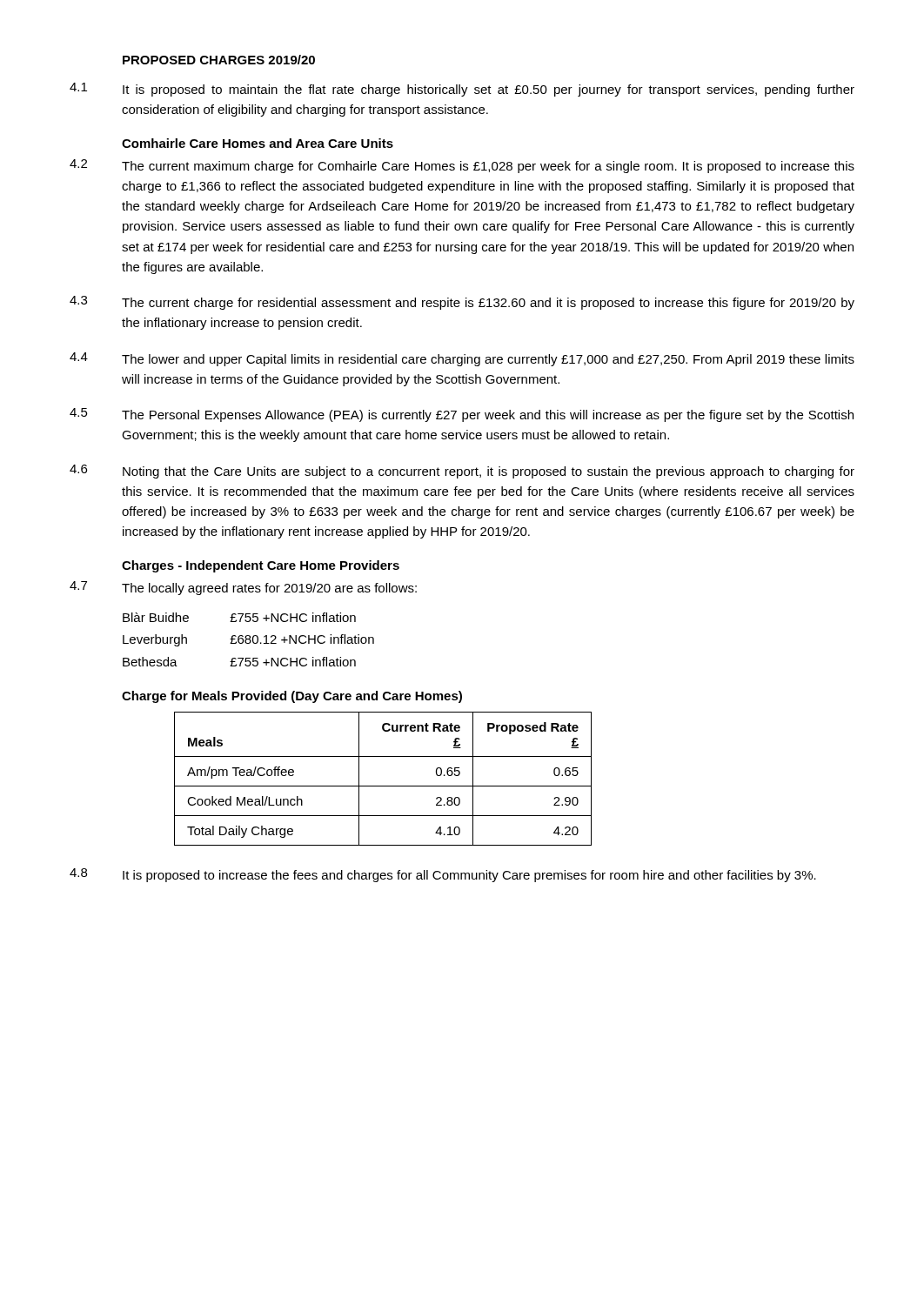Find the section header on this page that starts "Charge for Meals Provided (Day Care and Care"

click(292, 696)
